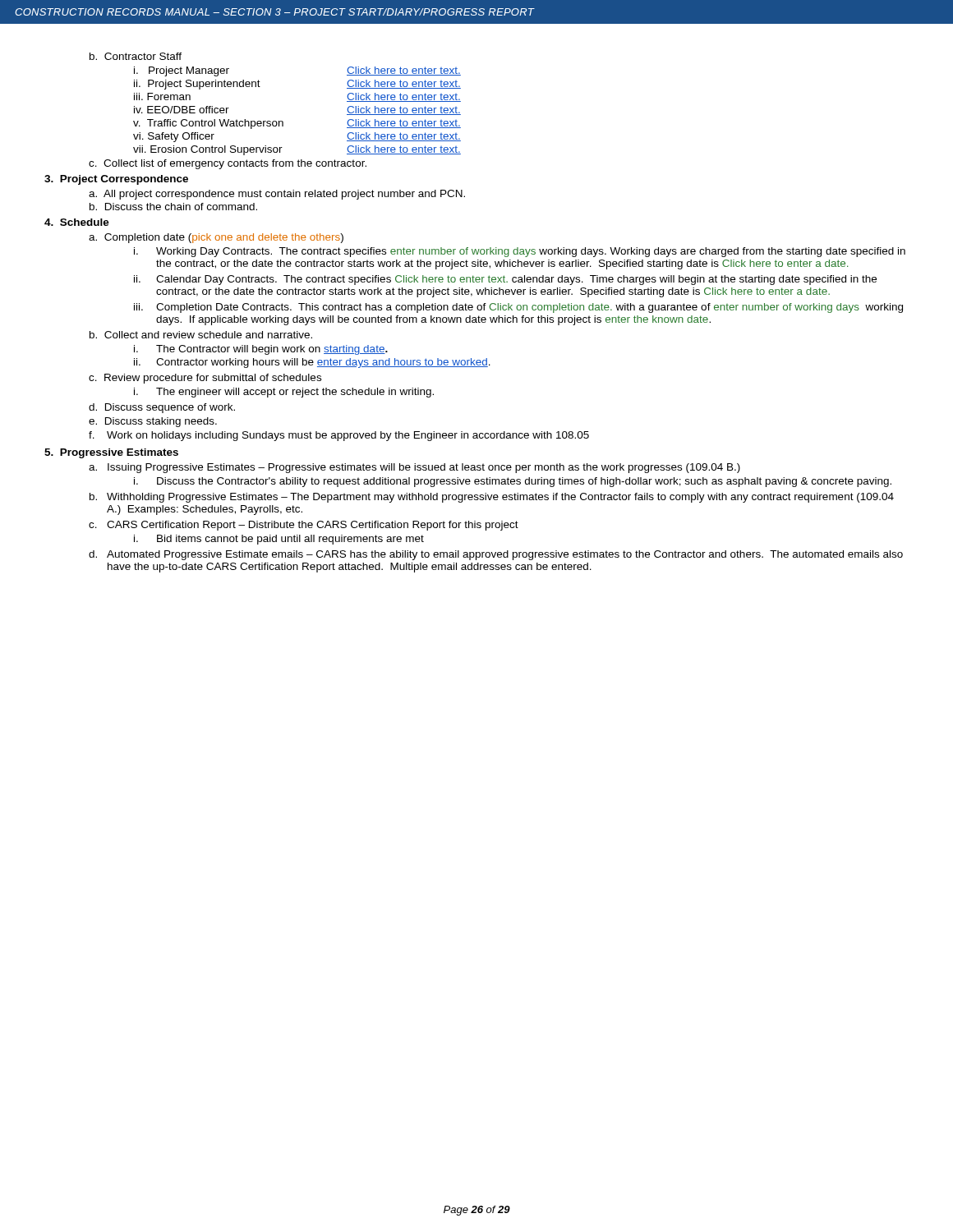Locate the region starting "b. Contractor Staff"
Image resolution: width=953 pixels, height=1232 pixels.
(135, 56)
